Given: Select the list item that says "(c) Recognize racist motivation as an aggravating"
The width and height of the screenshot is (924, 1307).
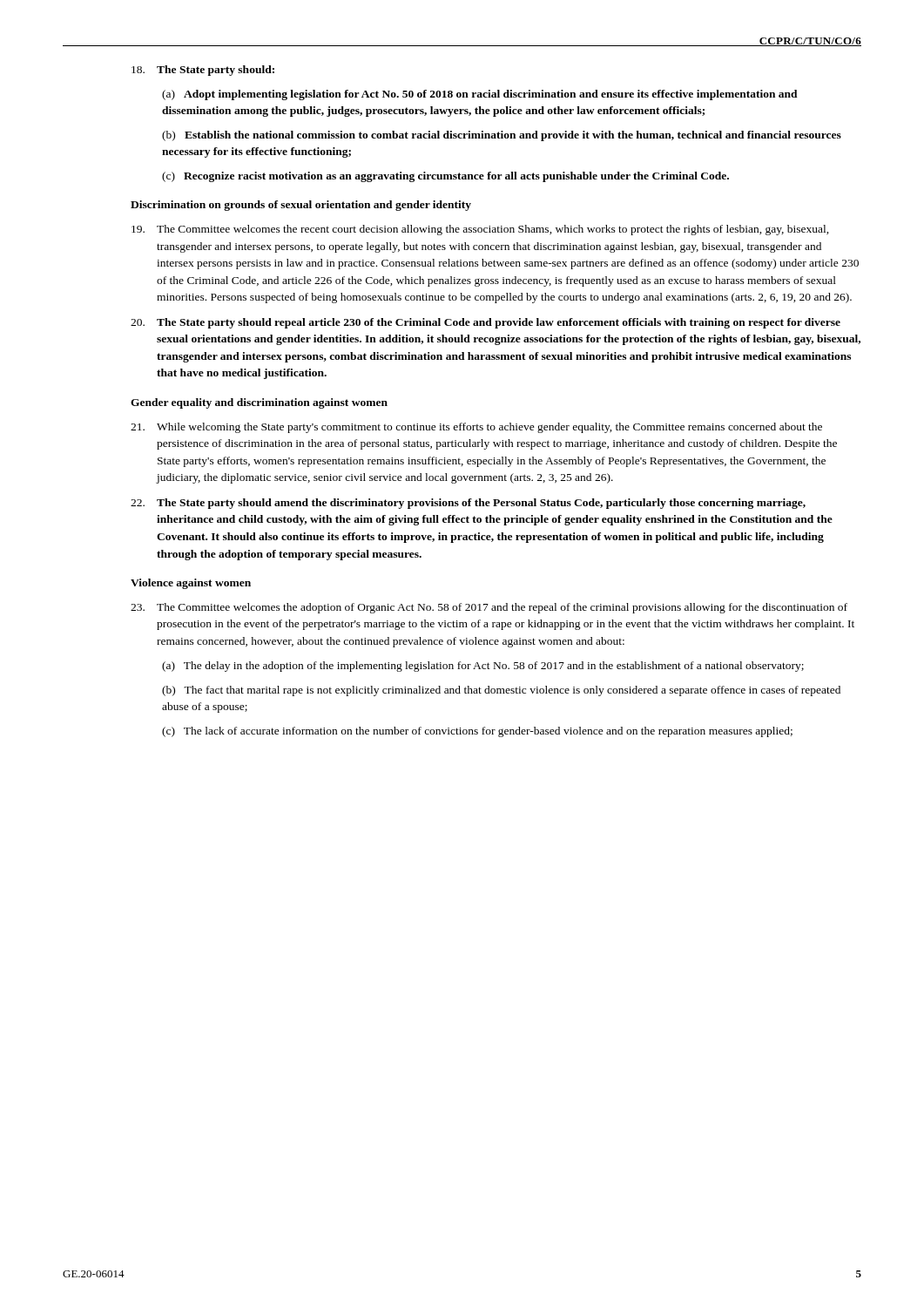Looking at the screenshot, I should coord(446,175).
